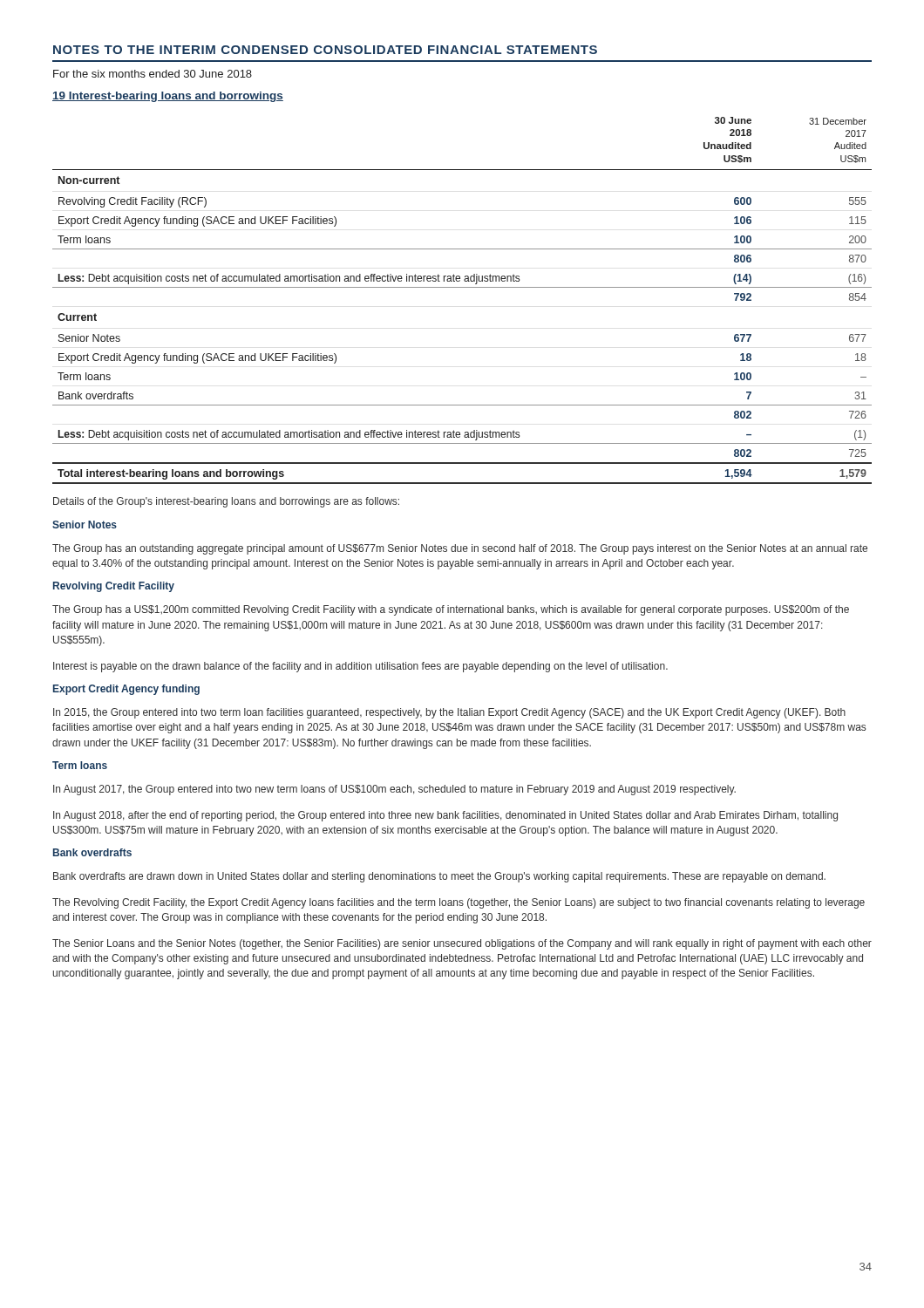Point to the block beginning "Details of the Group's interest-bearing loans"

point(226,502)
